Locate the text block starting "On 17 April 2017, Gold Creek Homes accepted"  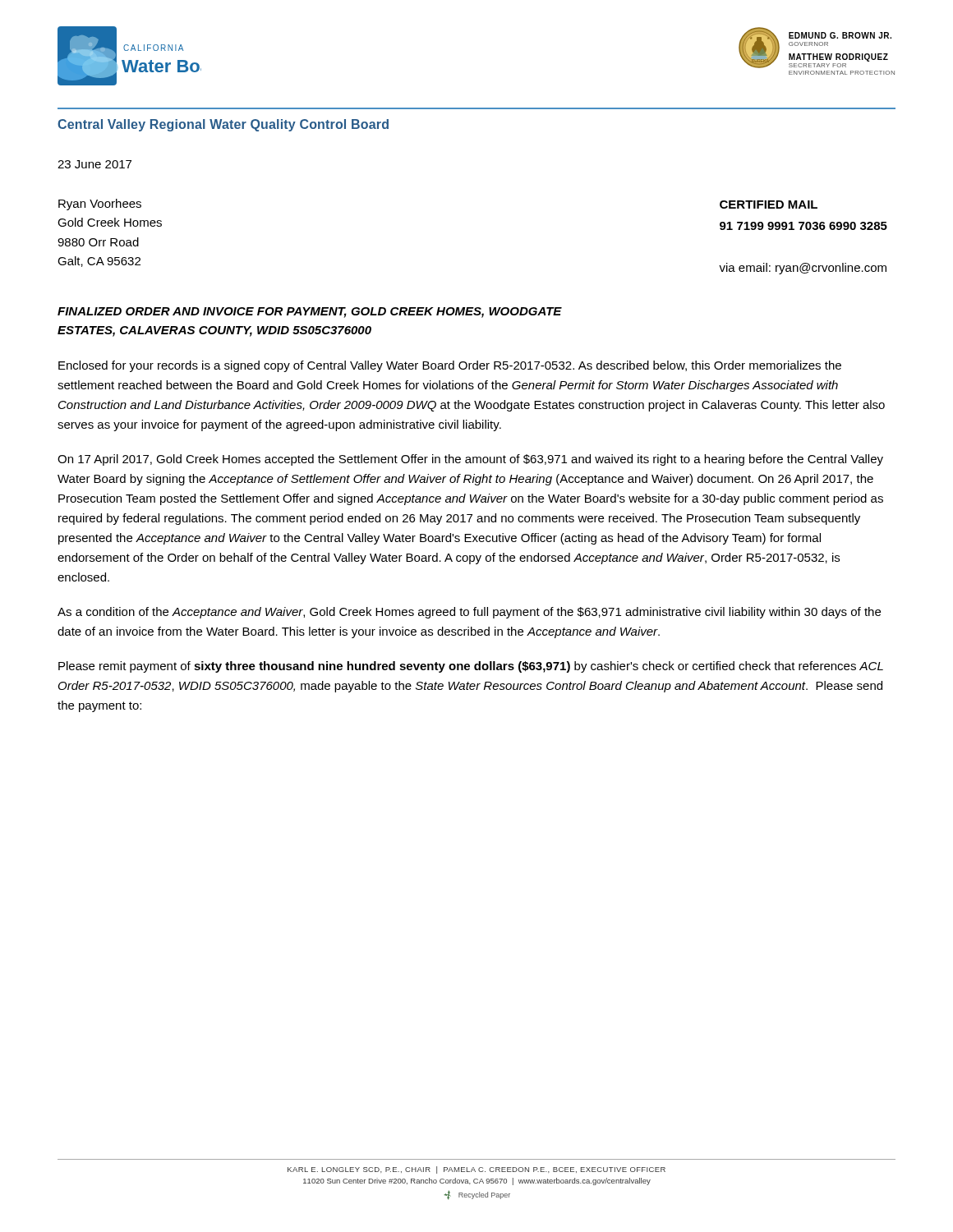(x=470, y=518)
